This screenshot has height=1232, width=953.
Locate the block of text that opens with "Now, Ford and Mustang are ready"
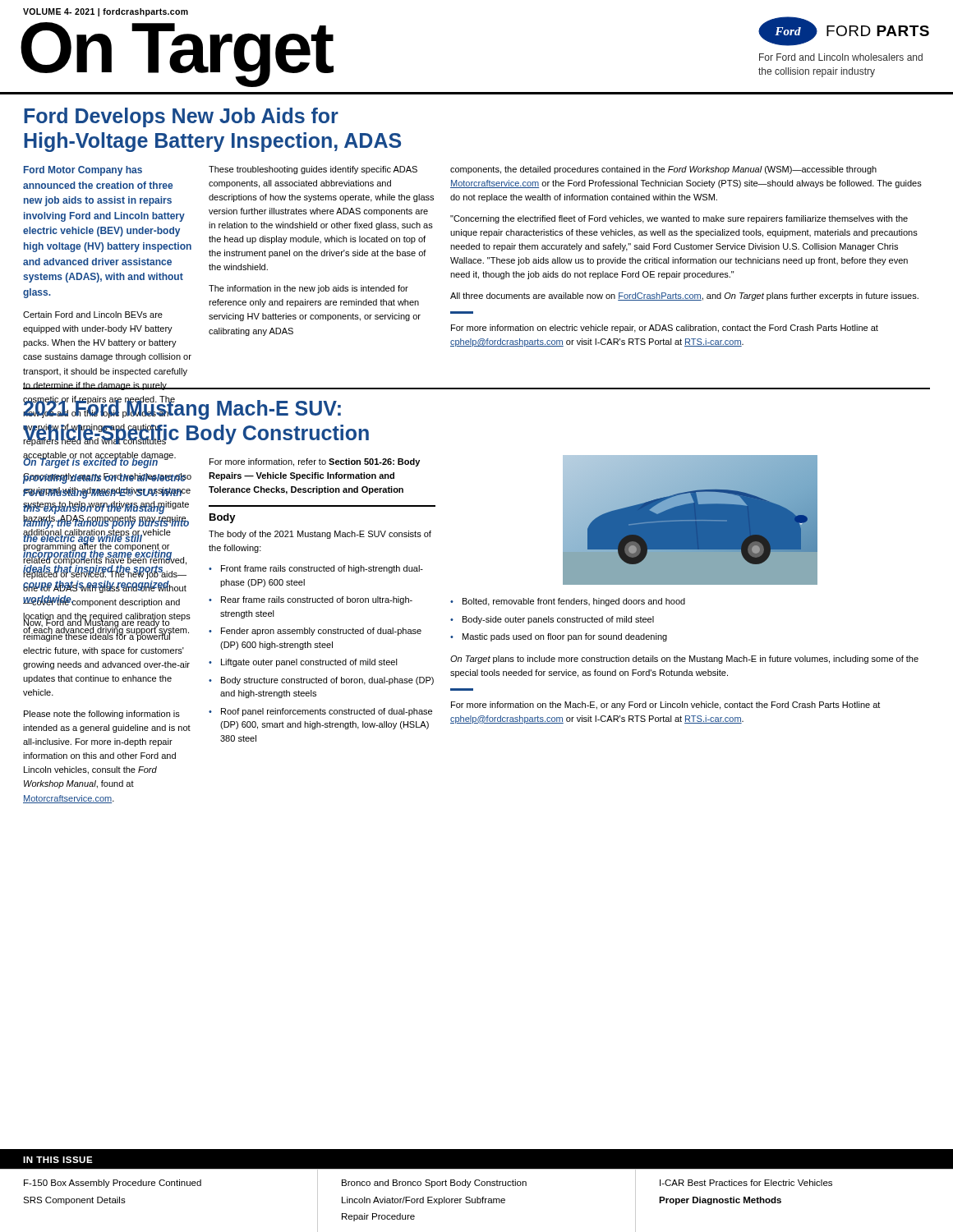(x=106, y=658)
